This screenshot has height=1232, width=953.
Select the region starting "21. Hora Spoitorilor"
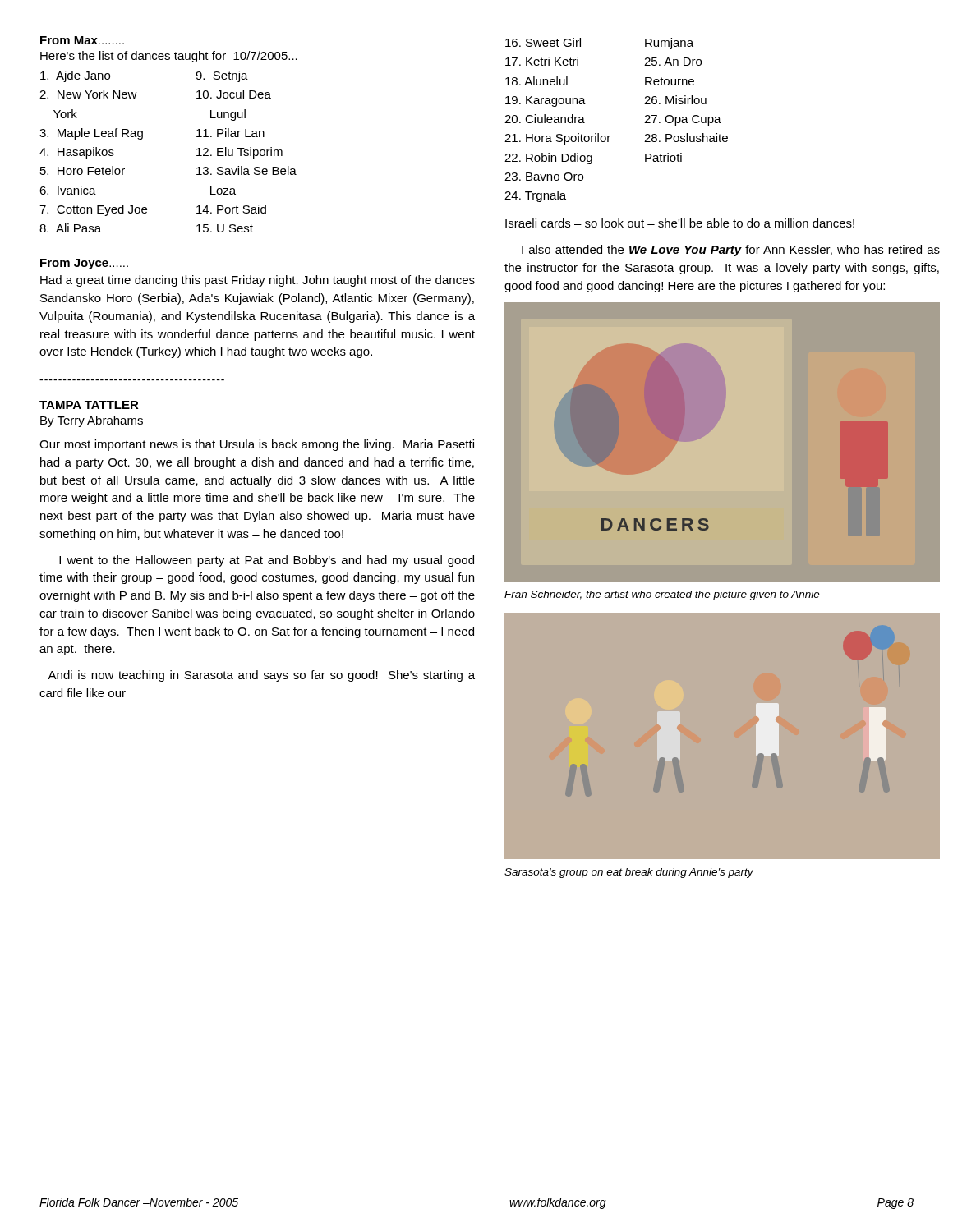point(558,138)
